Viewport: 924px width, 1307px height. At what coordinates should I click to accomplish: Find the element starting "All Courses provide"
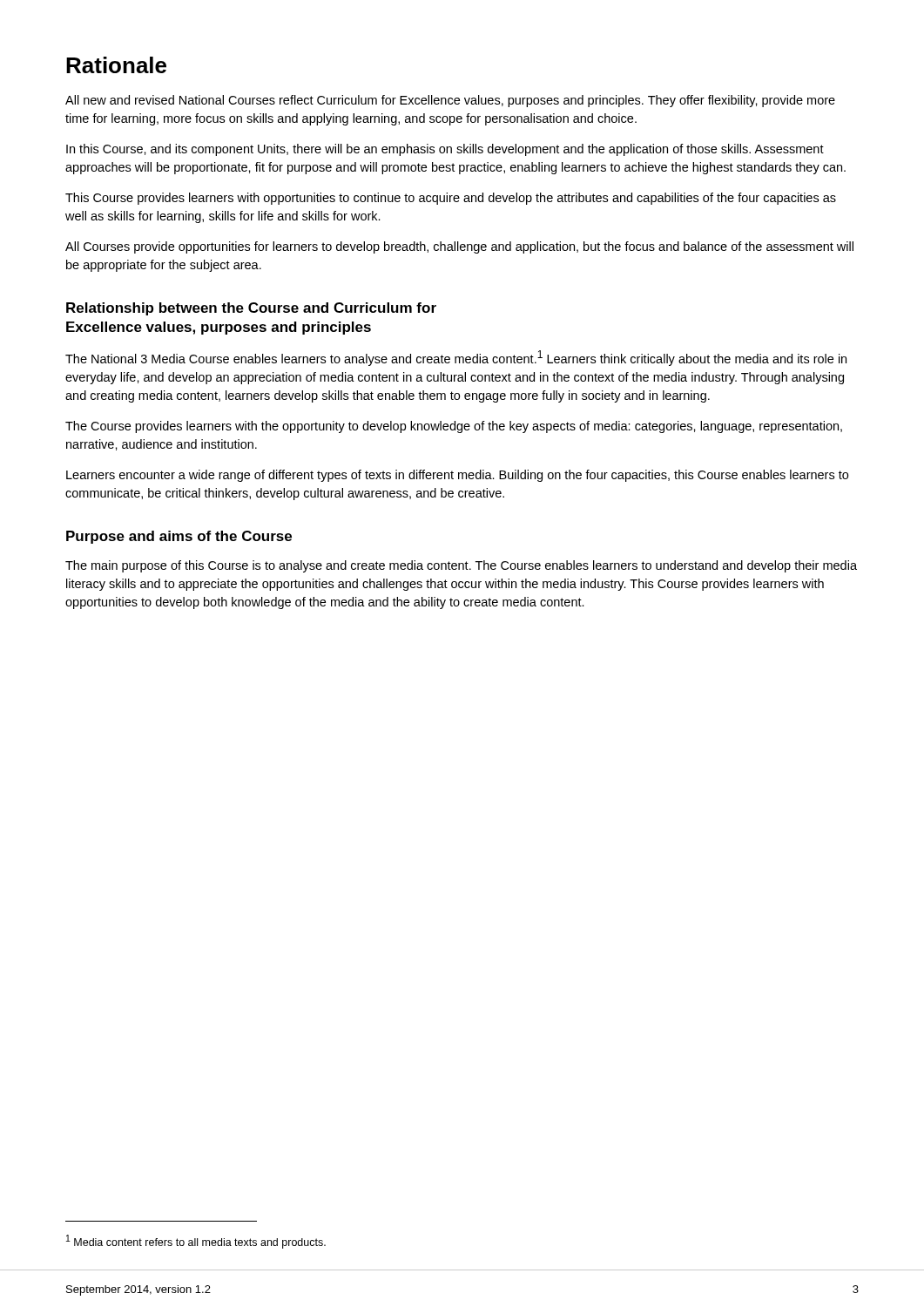coord(462,256)
